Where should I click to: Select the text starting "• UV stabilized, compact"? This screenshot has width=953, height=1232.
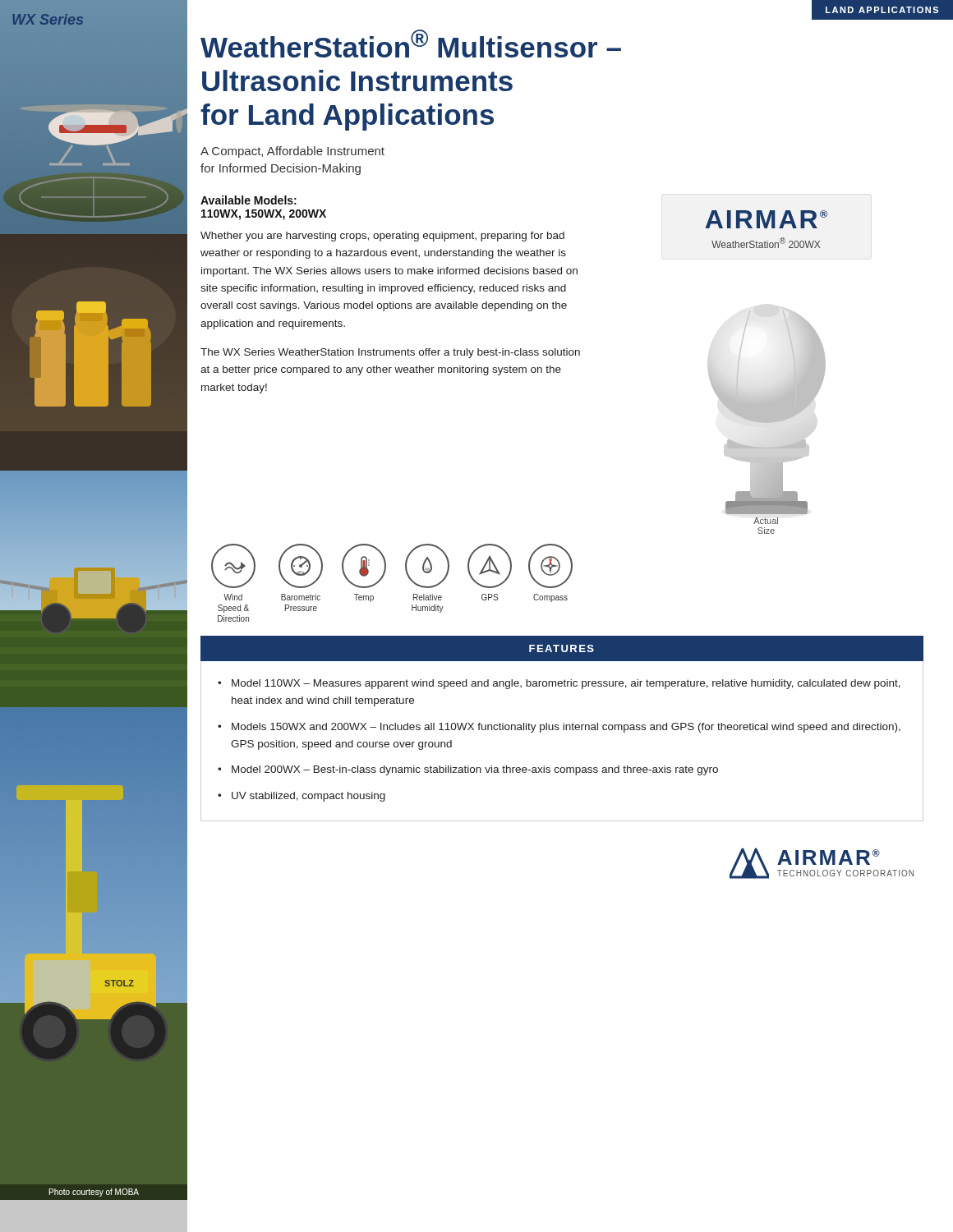point(302,795)
